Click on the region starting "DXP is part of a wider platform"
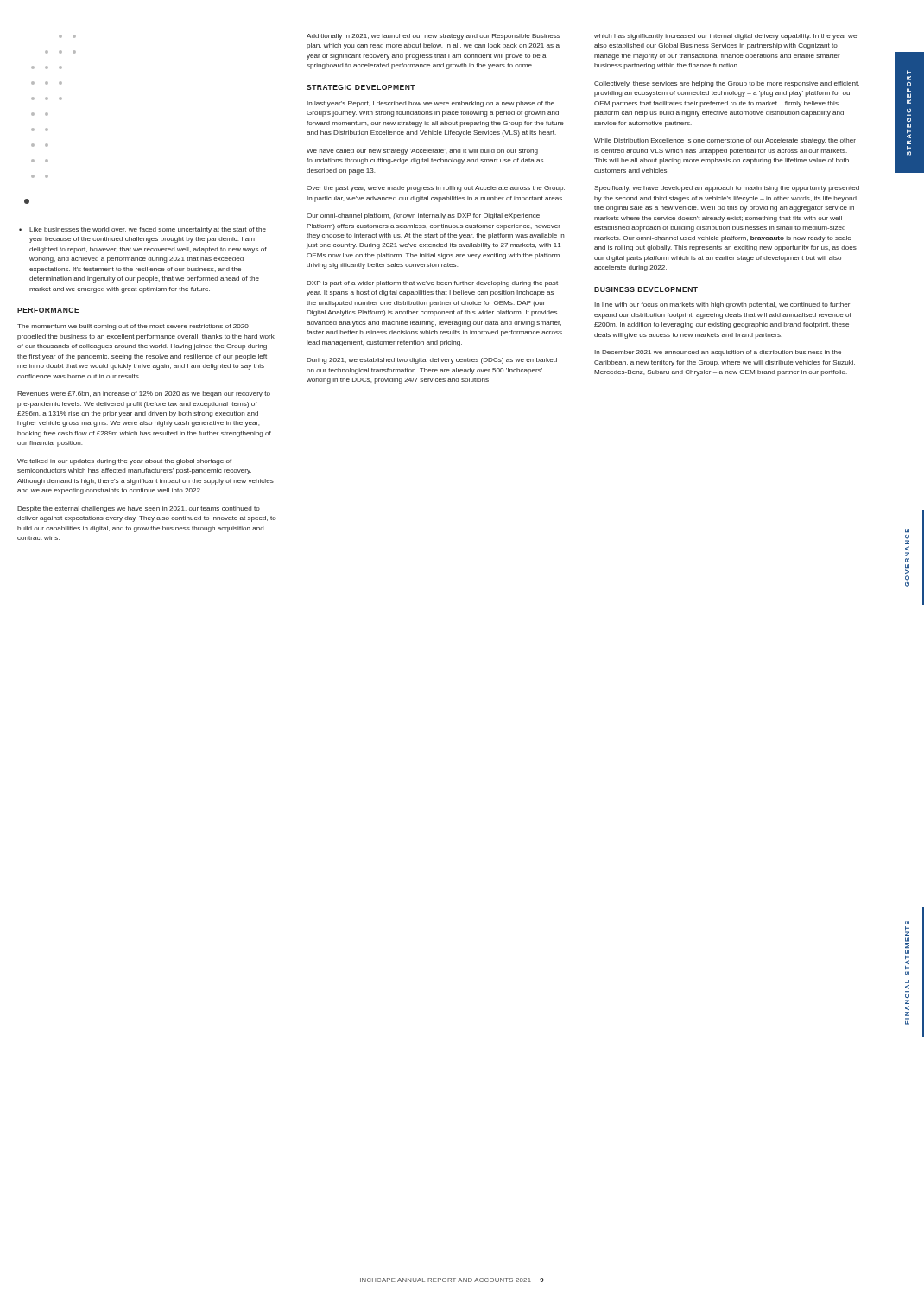This screenshot has height=1296, width=924. tap(434, 313)
